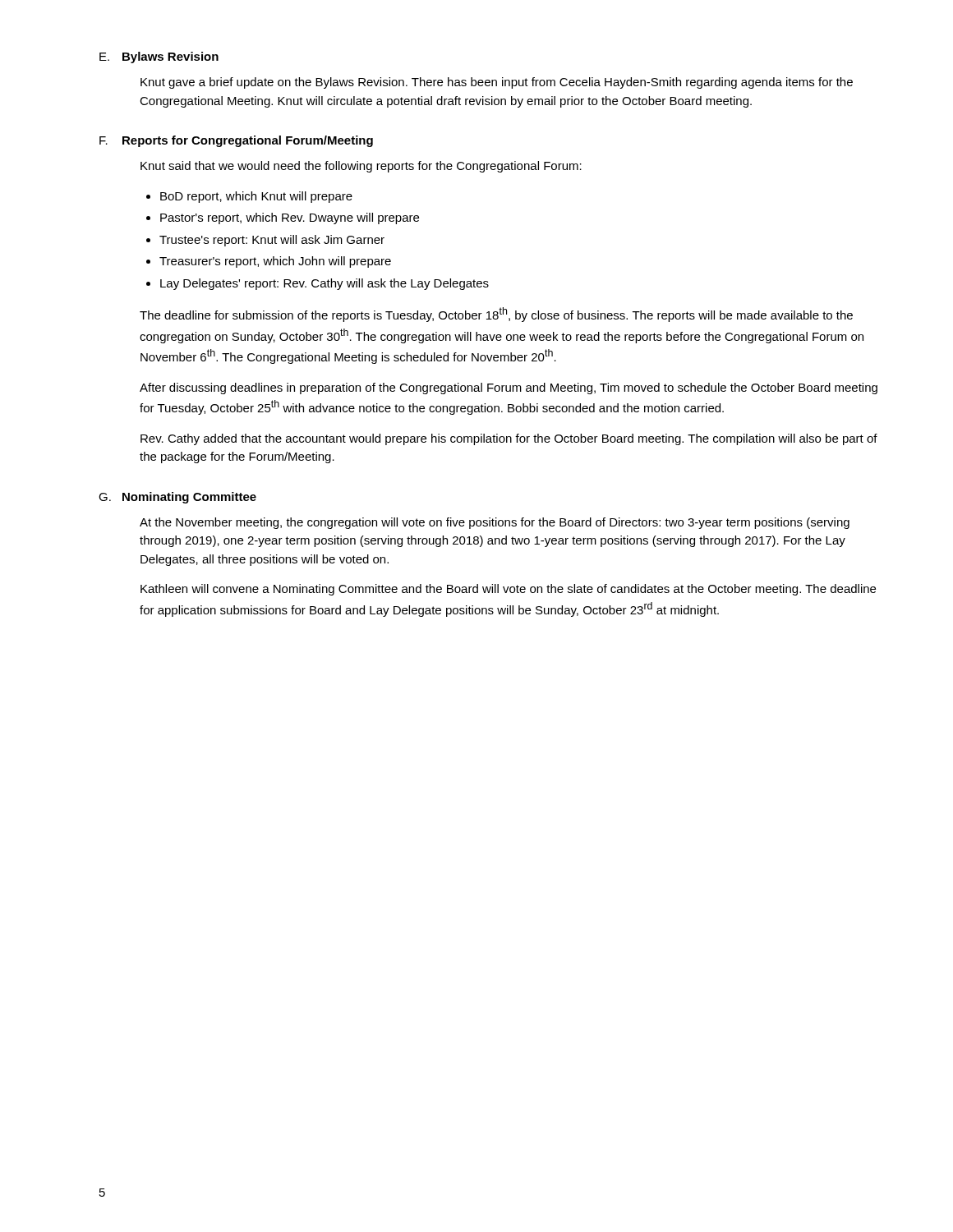Find the text block starting "Rev. Cathy added that the accountant would"
The width and height of the screenshot is (953, 1232).
pyautogui.click(x=508, y=447)
